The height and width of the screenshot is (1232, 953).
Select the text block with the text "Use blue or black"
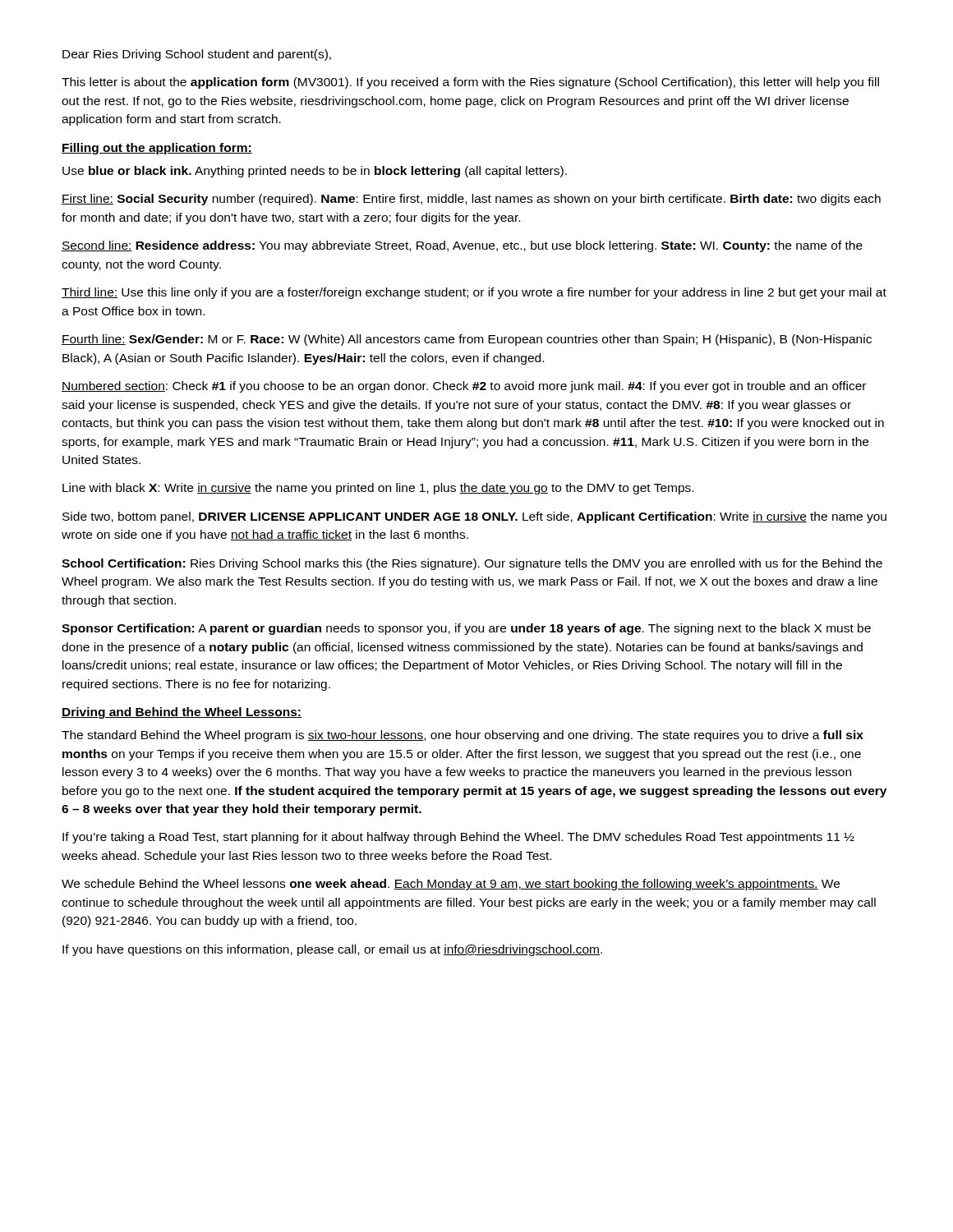point(315,170)
